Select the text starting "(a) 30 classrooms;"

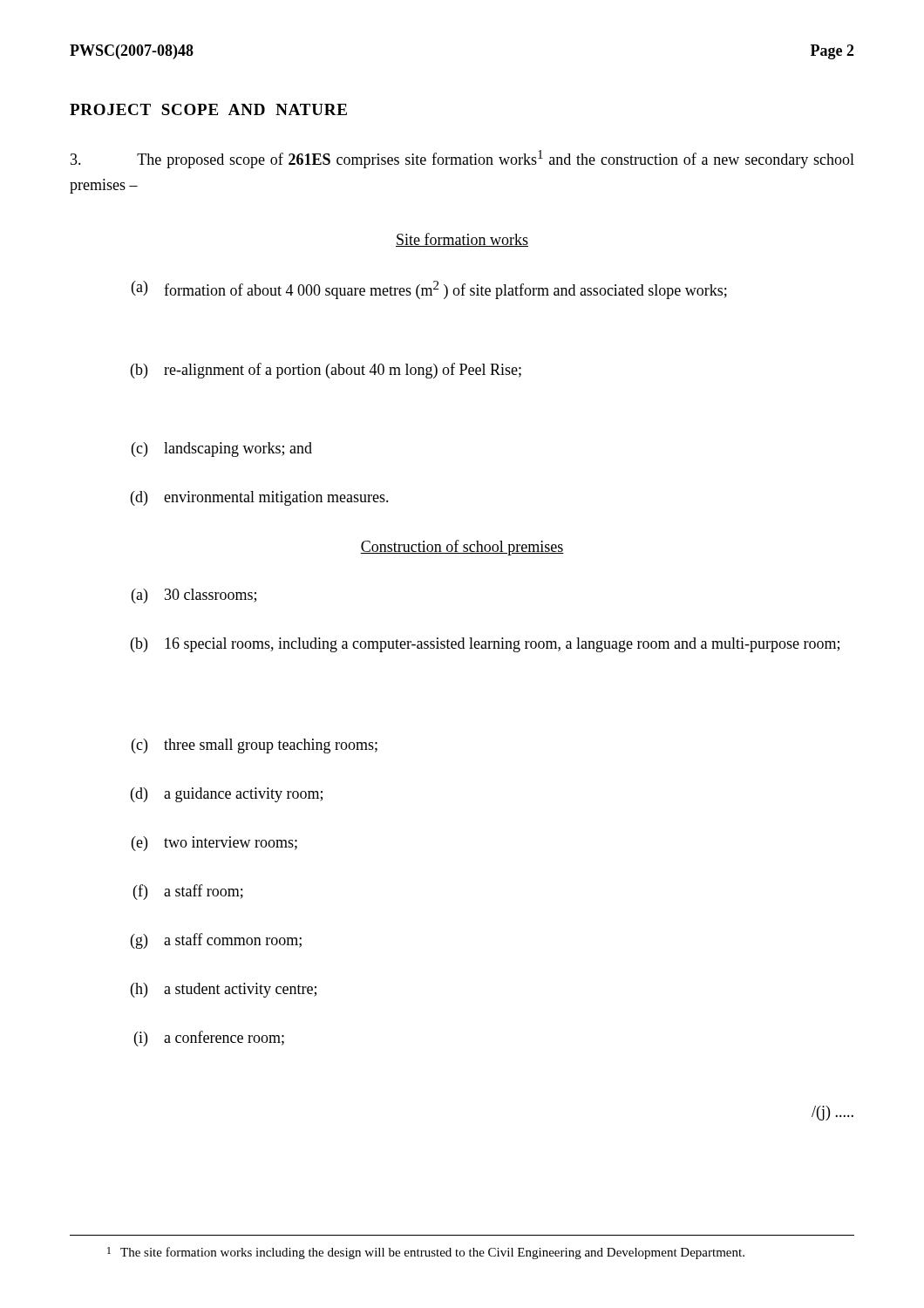pyautogui.click(x=194, y=596)
